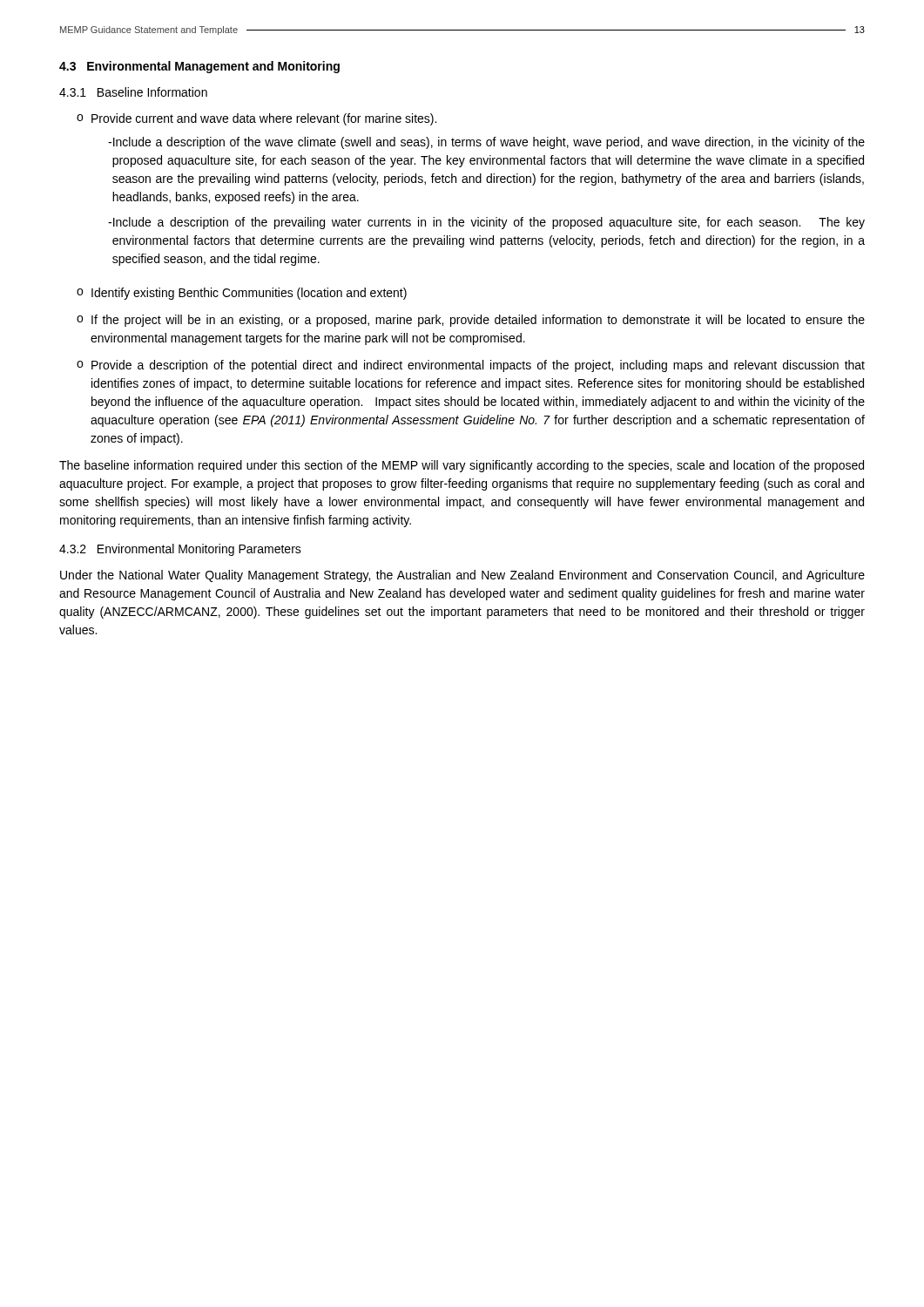This screenshot has height=1307, width=924.
Task: Locate the region starting "3.1 Baseline Information"
Action: click(133, 92)
